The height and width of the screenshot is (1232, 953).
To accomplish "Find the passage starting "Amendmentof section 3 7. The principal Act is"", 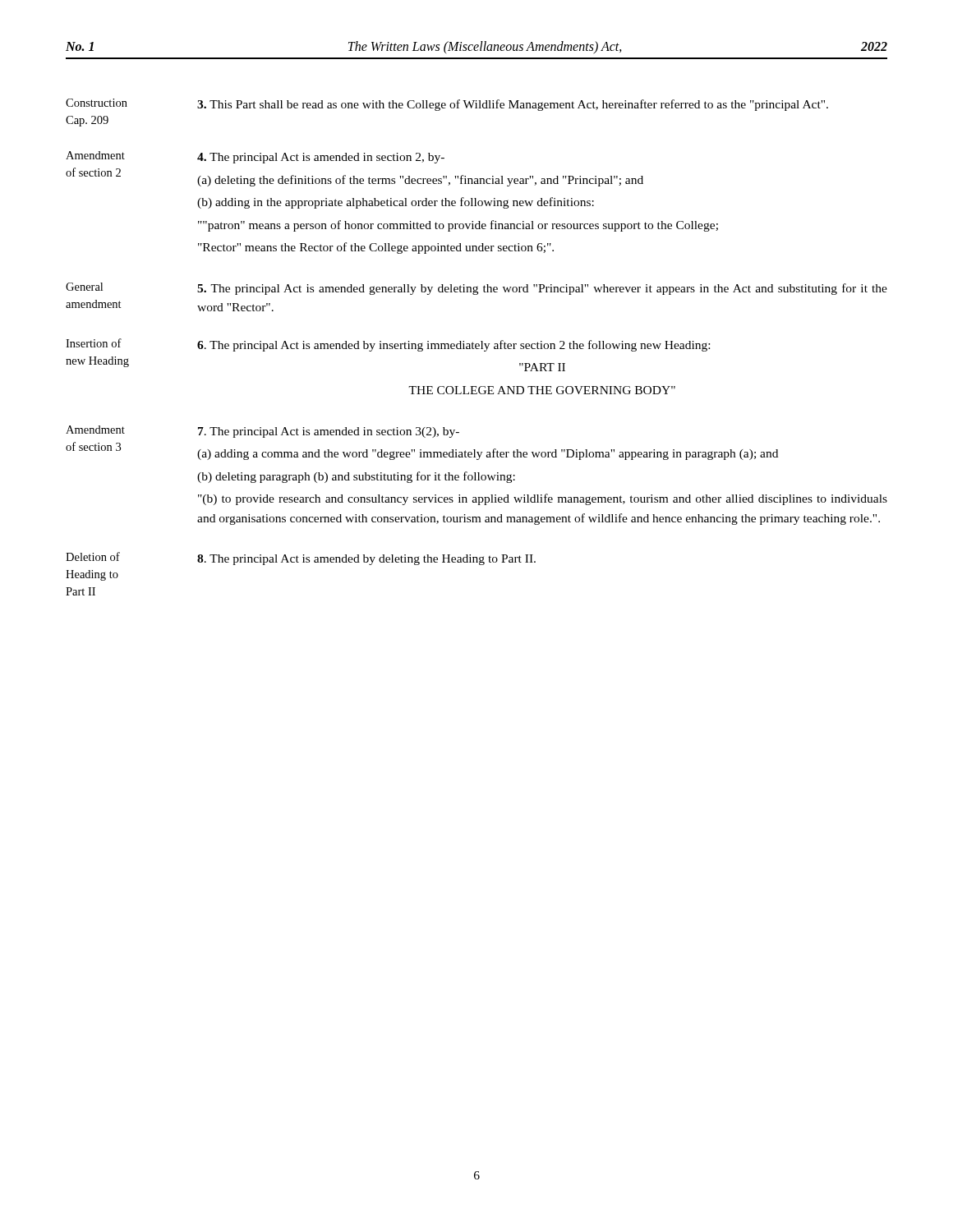I will [476, 476].
